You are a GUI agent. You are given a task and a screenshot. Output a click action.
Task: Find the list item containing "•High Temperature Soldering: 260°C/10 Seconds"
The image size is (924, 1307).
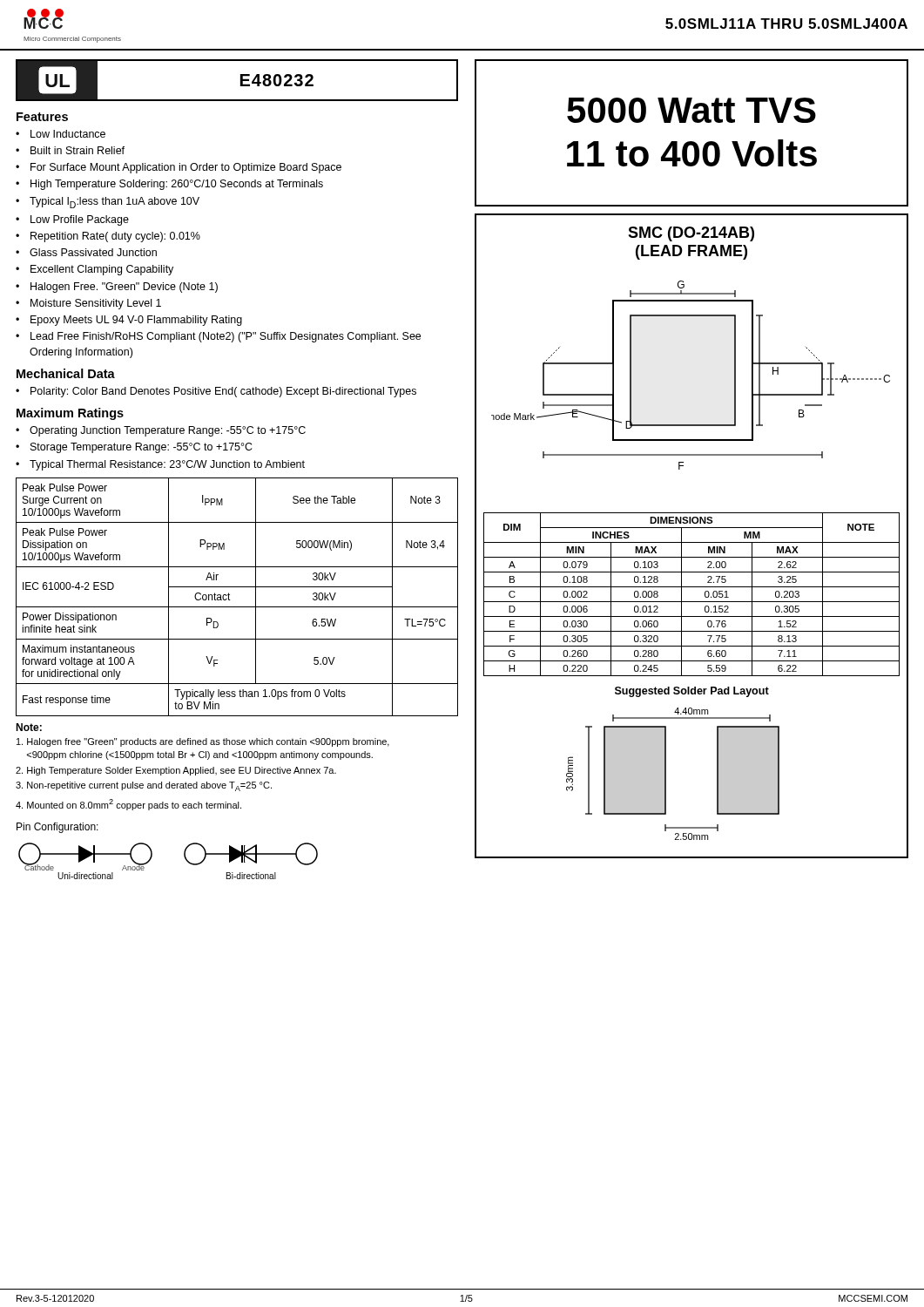[170, 184]
